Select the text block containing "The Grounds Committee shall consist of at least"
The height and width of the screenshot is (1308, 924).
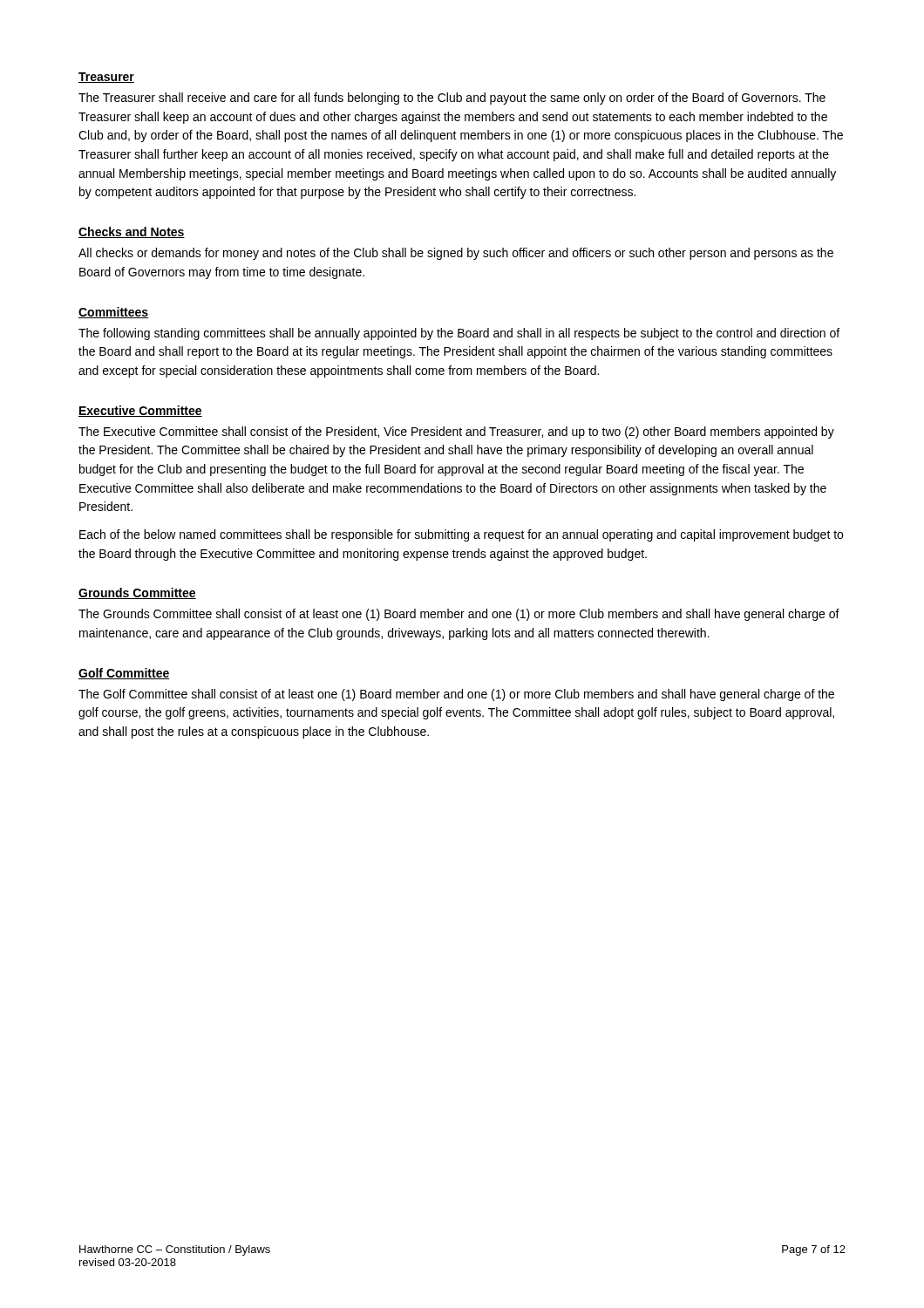pyautogui.click(x=459, y=624)
